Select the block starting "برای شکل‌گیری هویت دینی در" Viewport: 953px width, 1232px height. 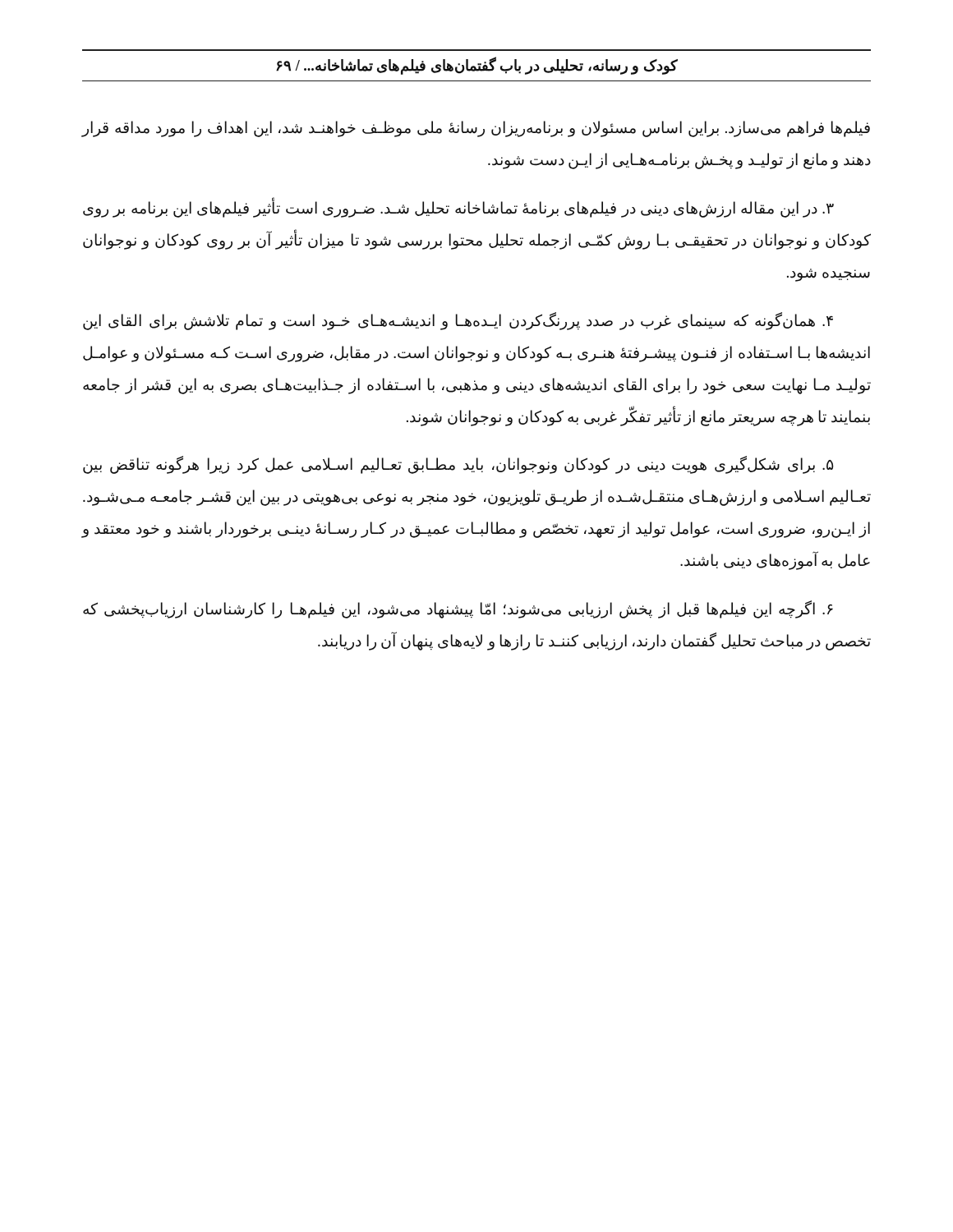pos(476,513)
